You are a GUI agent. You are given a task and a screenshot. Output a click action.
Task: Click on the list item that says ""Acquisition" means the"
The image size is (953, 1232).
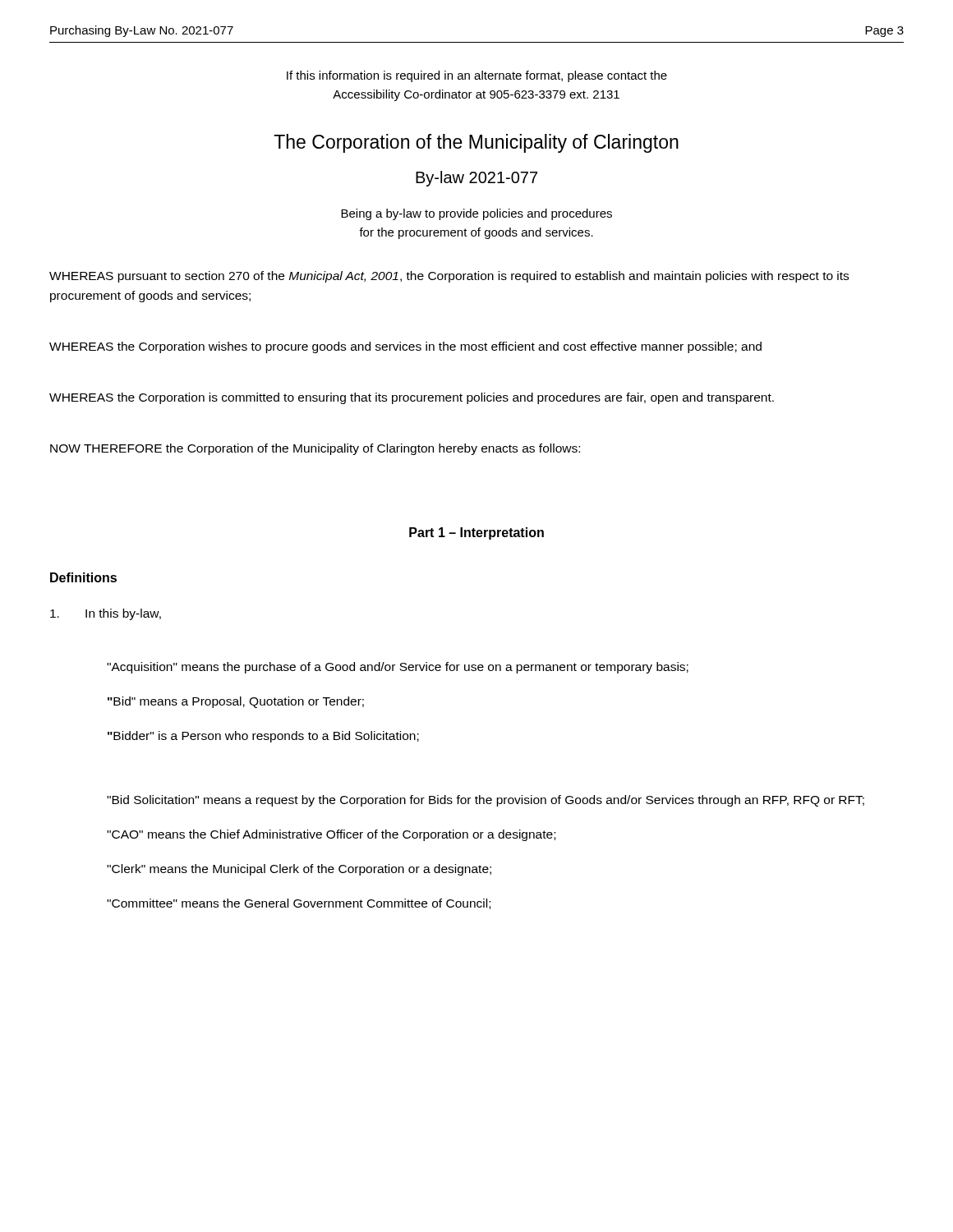point(398,667)
